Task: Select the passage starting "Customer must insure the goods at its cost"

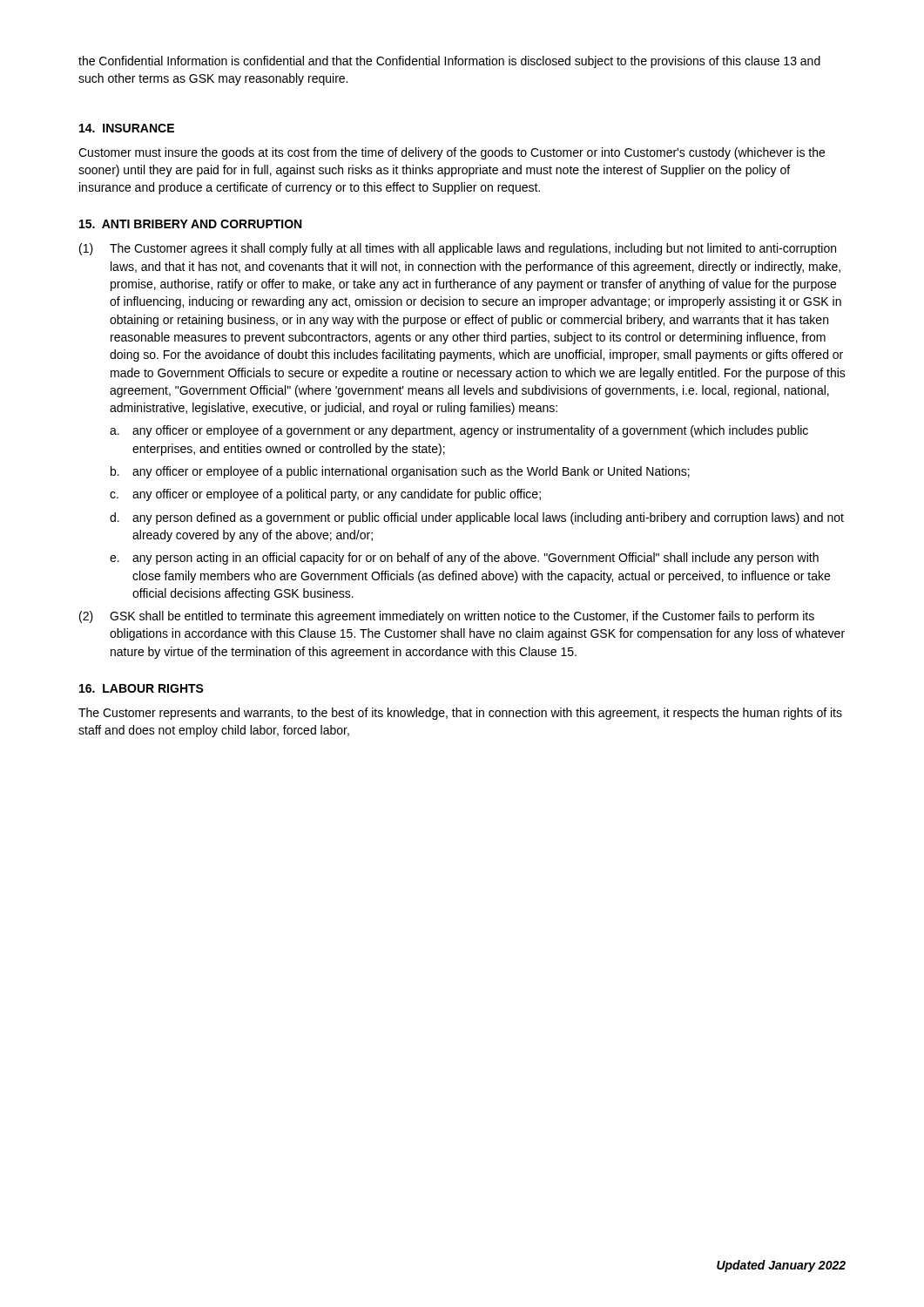Action: (x=452, y=170)
